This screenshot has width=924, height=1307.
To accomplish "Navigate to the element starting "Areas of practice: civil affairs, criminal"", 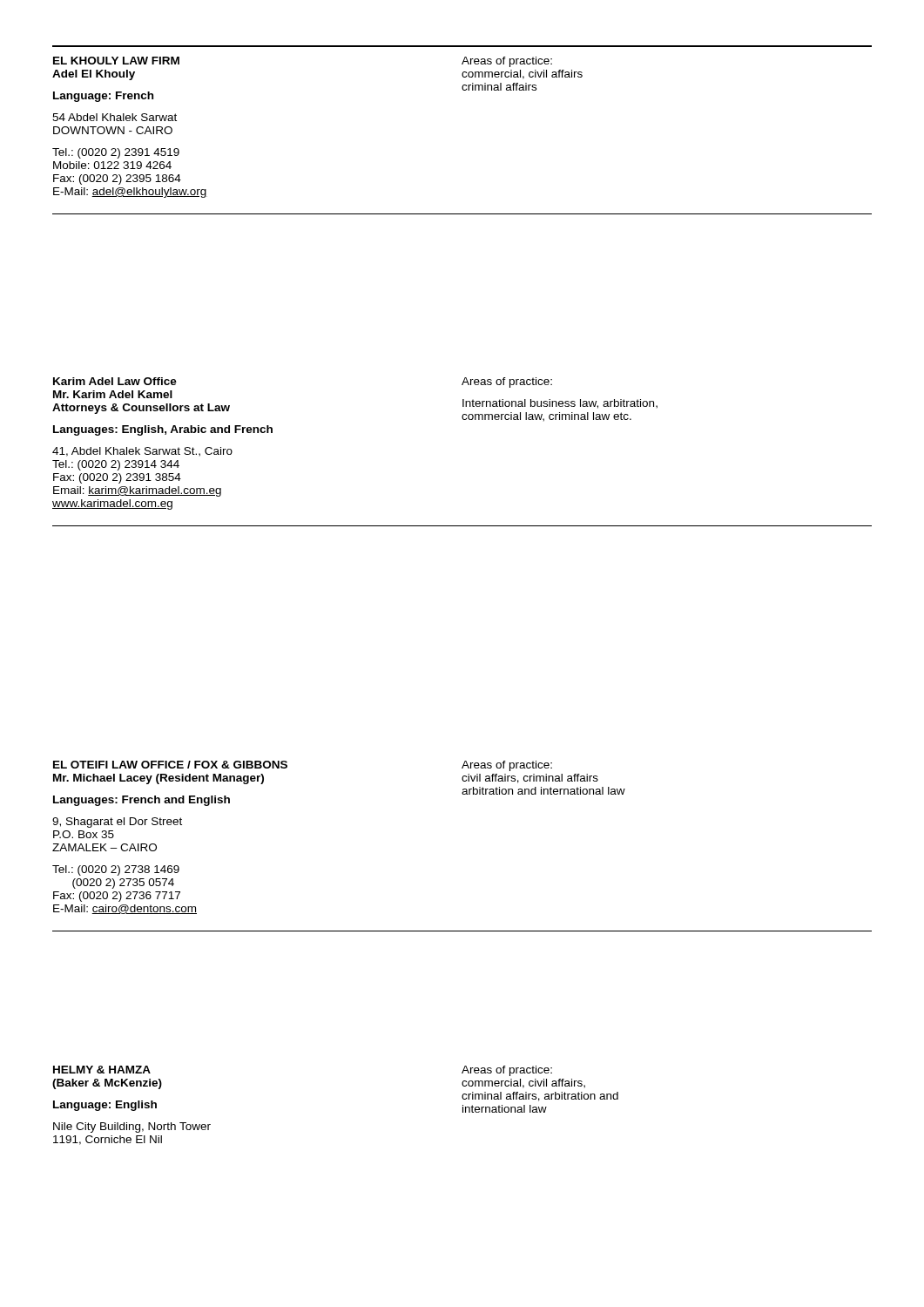I will (507, 766).
